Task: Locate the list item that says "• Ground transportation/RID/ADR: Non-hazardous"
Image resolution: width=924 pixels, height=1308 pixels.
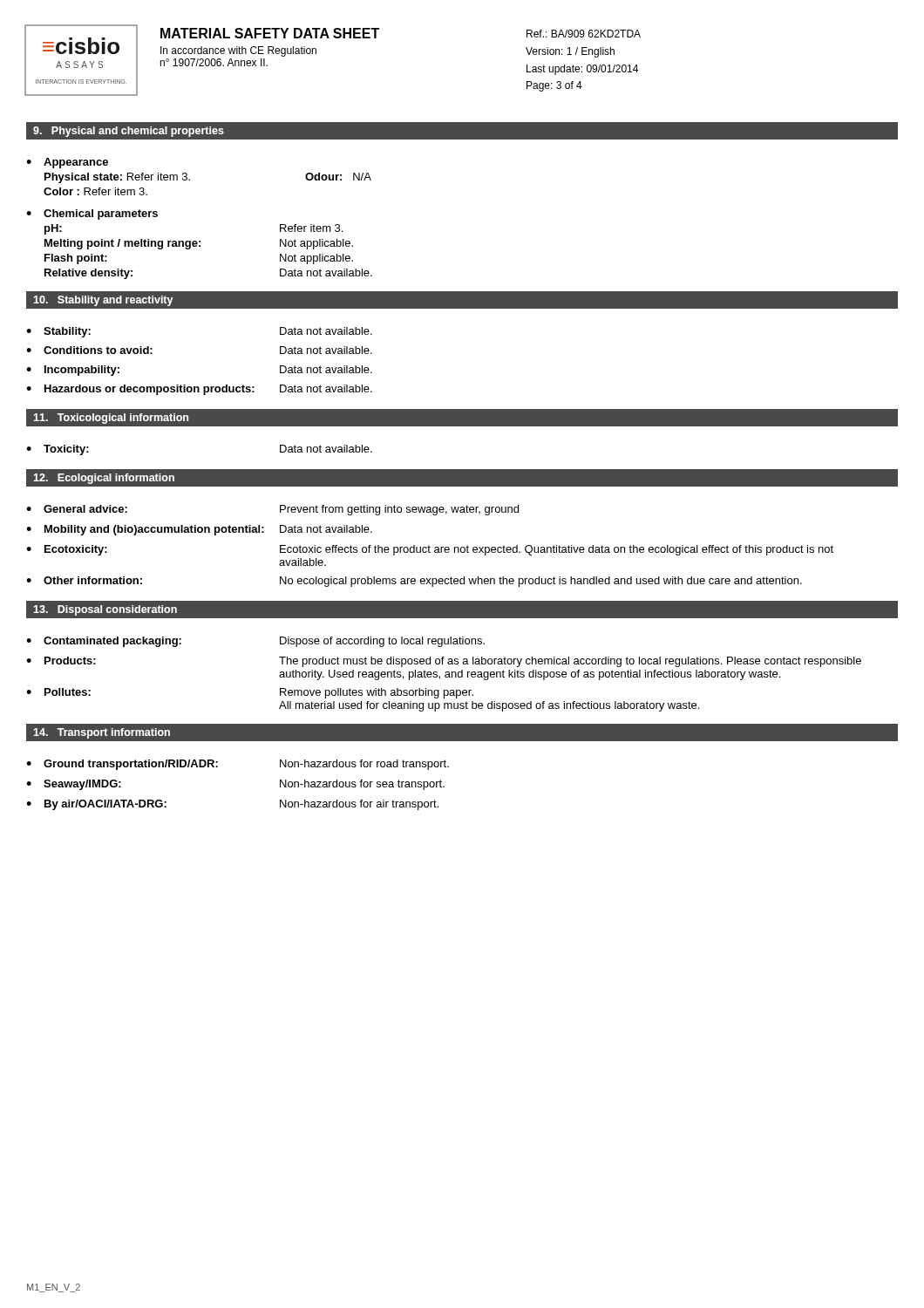Action: pos(138,764)
